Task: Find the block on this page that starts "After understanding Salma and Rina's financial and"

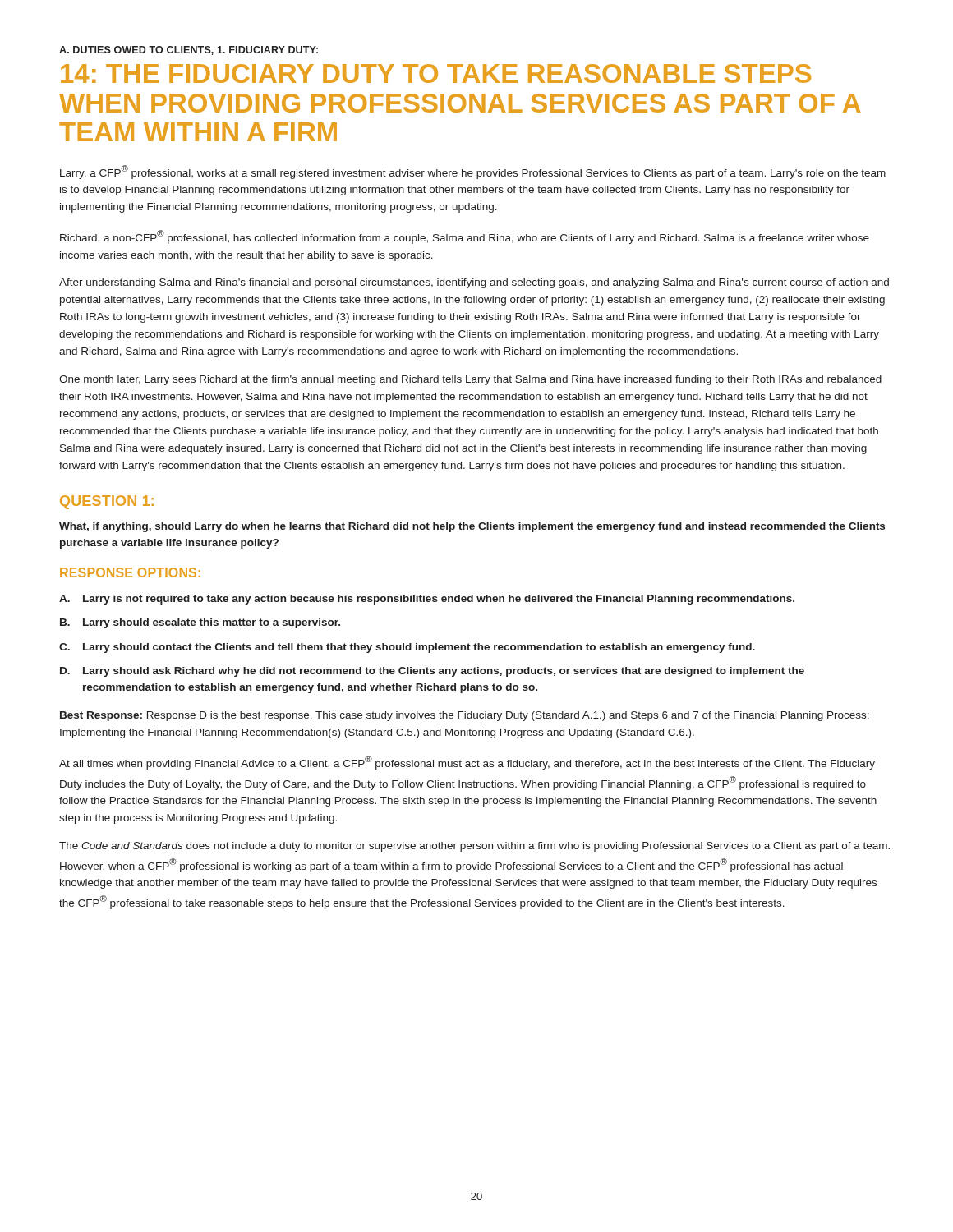Action: click(474, 317)
